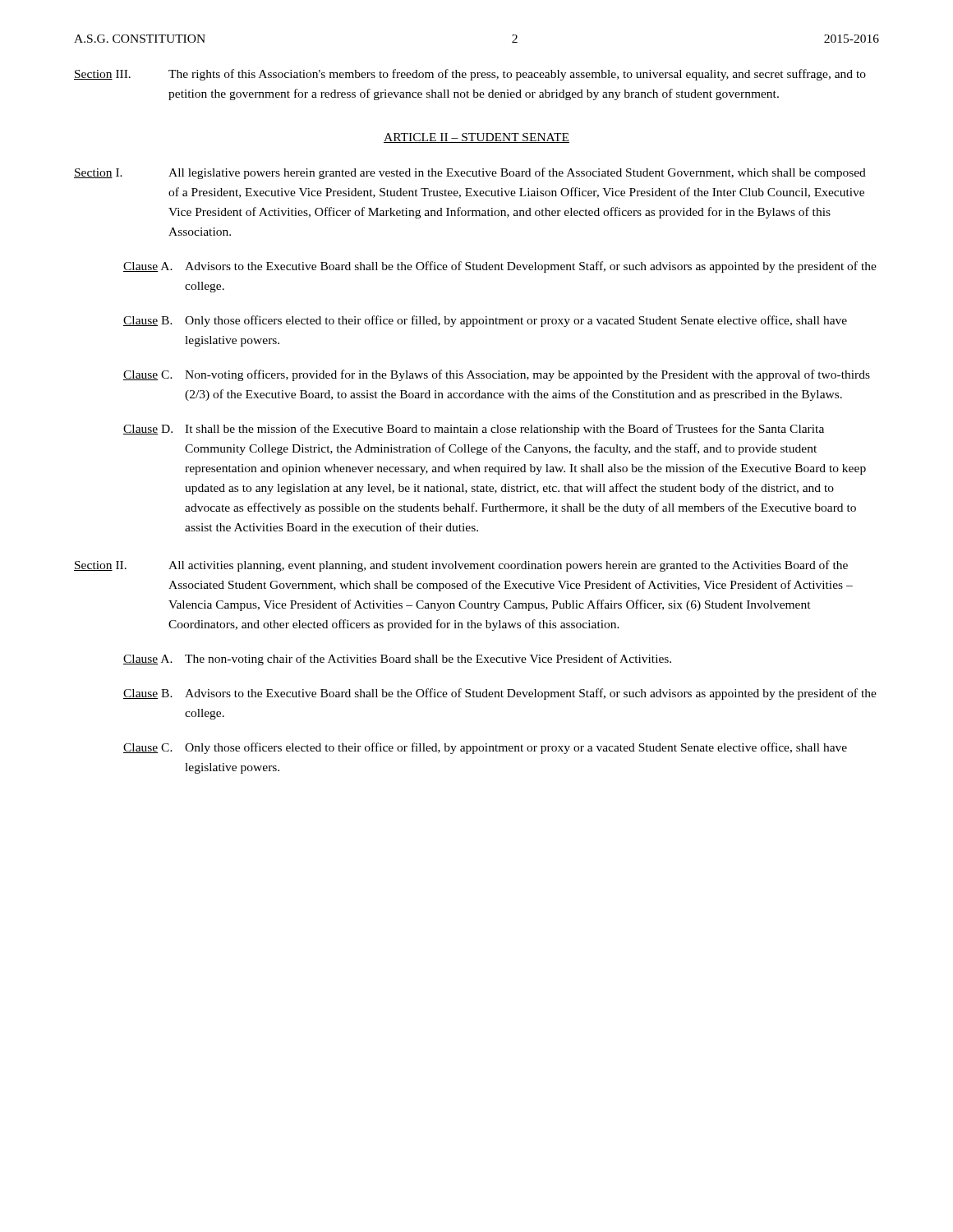Viewport: 953px width, 1232px height.
Task: Find the list item with the text "Clause A. The non-voting"
Action: click(x=501, y=659)
